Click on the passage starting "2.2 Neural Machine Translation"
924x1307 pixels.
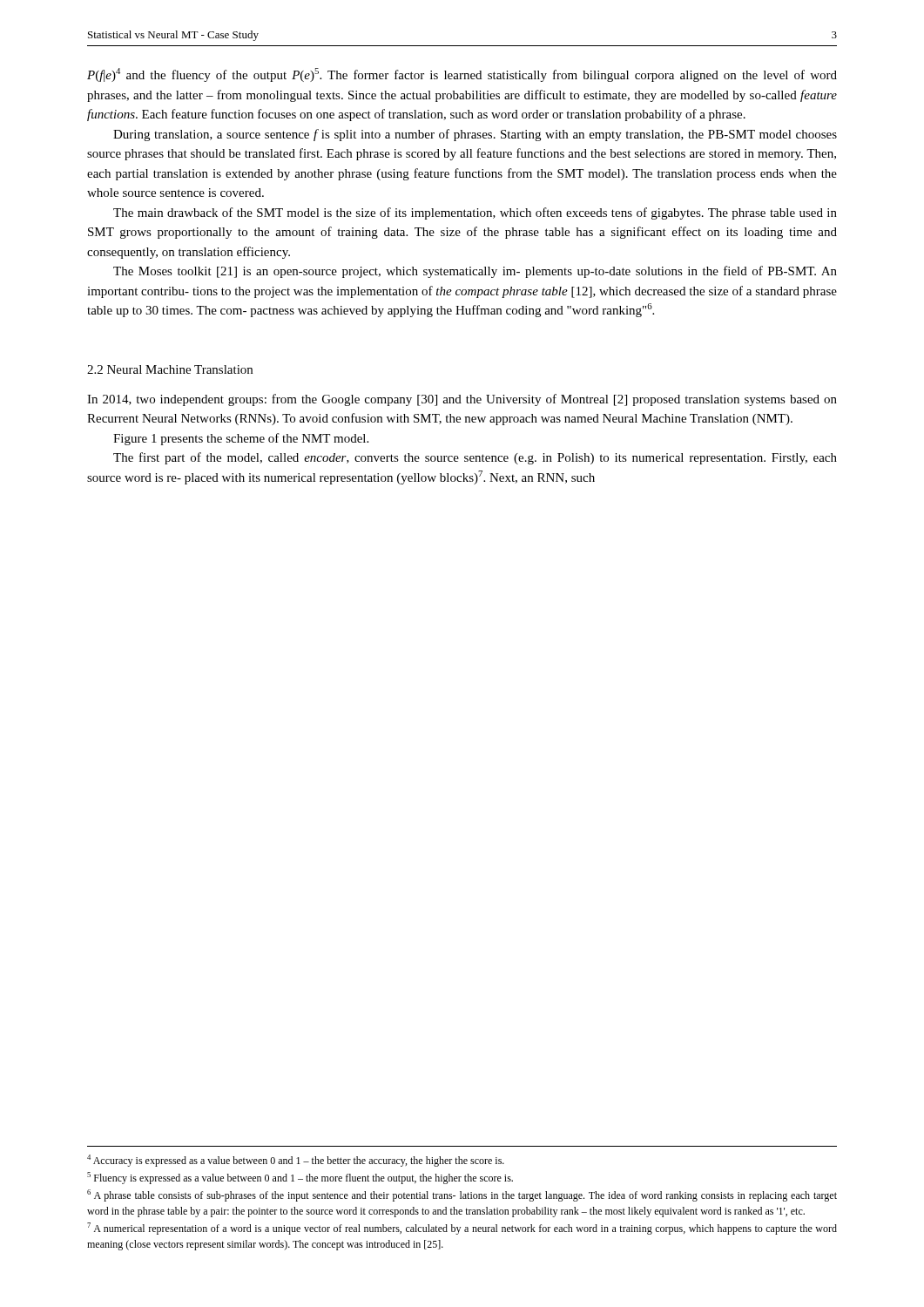(x=170, y=369)
